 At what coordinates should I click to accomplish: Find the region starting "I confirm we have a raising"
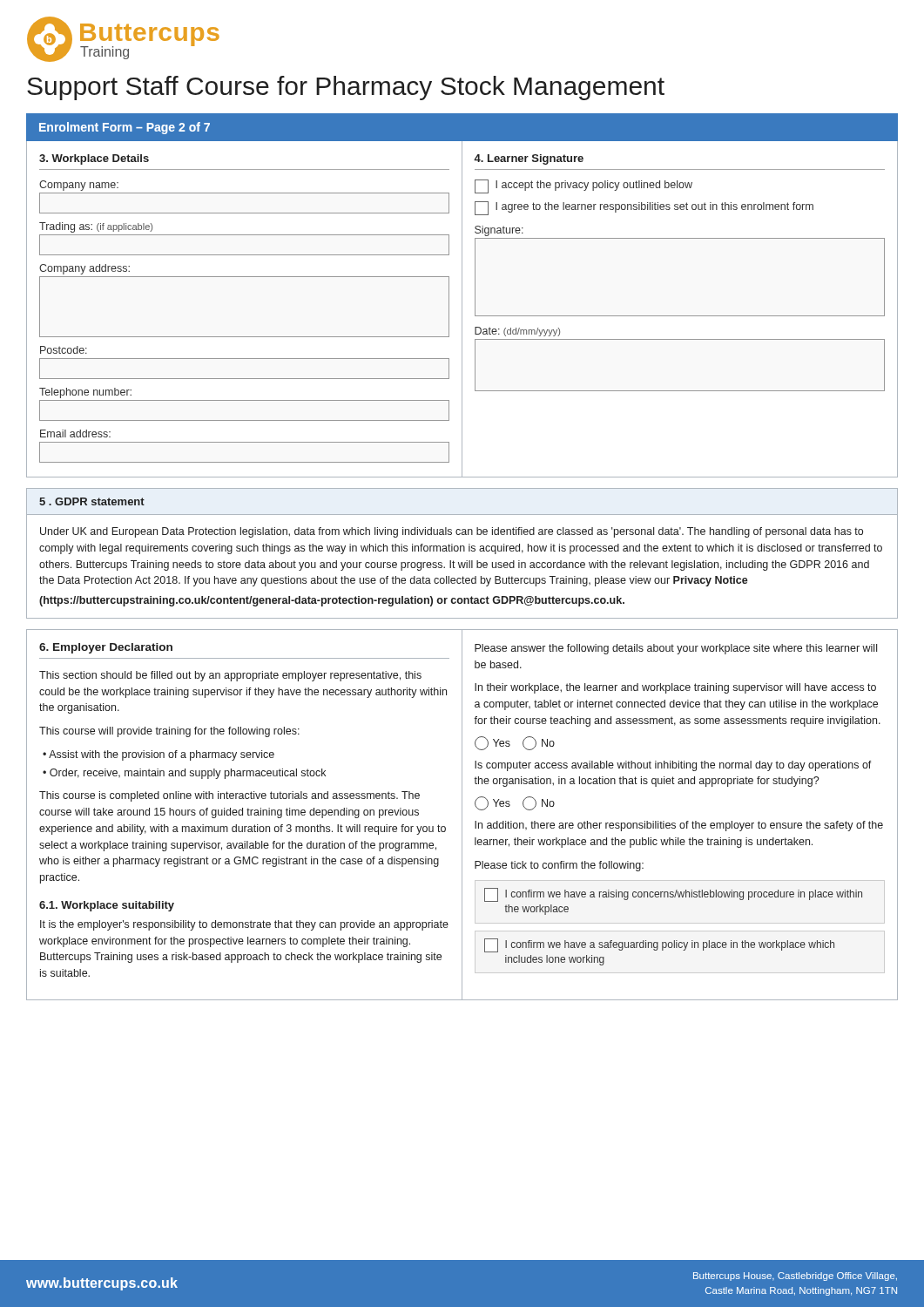(680, 902)
